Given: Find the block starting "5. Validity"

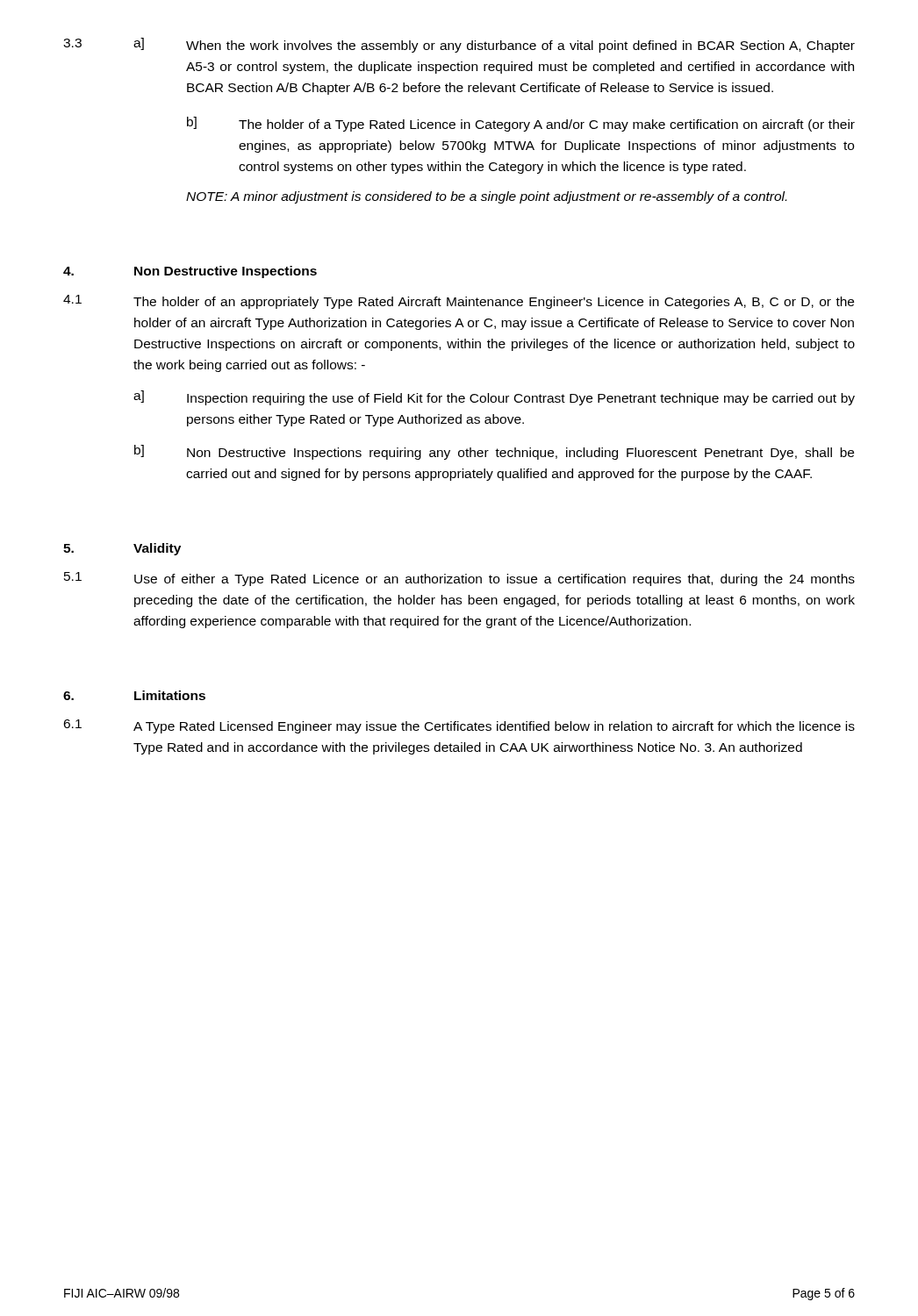Looking at the screenshot, I should tap(66, 548).
